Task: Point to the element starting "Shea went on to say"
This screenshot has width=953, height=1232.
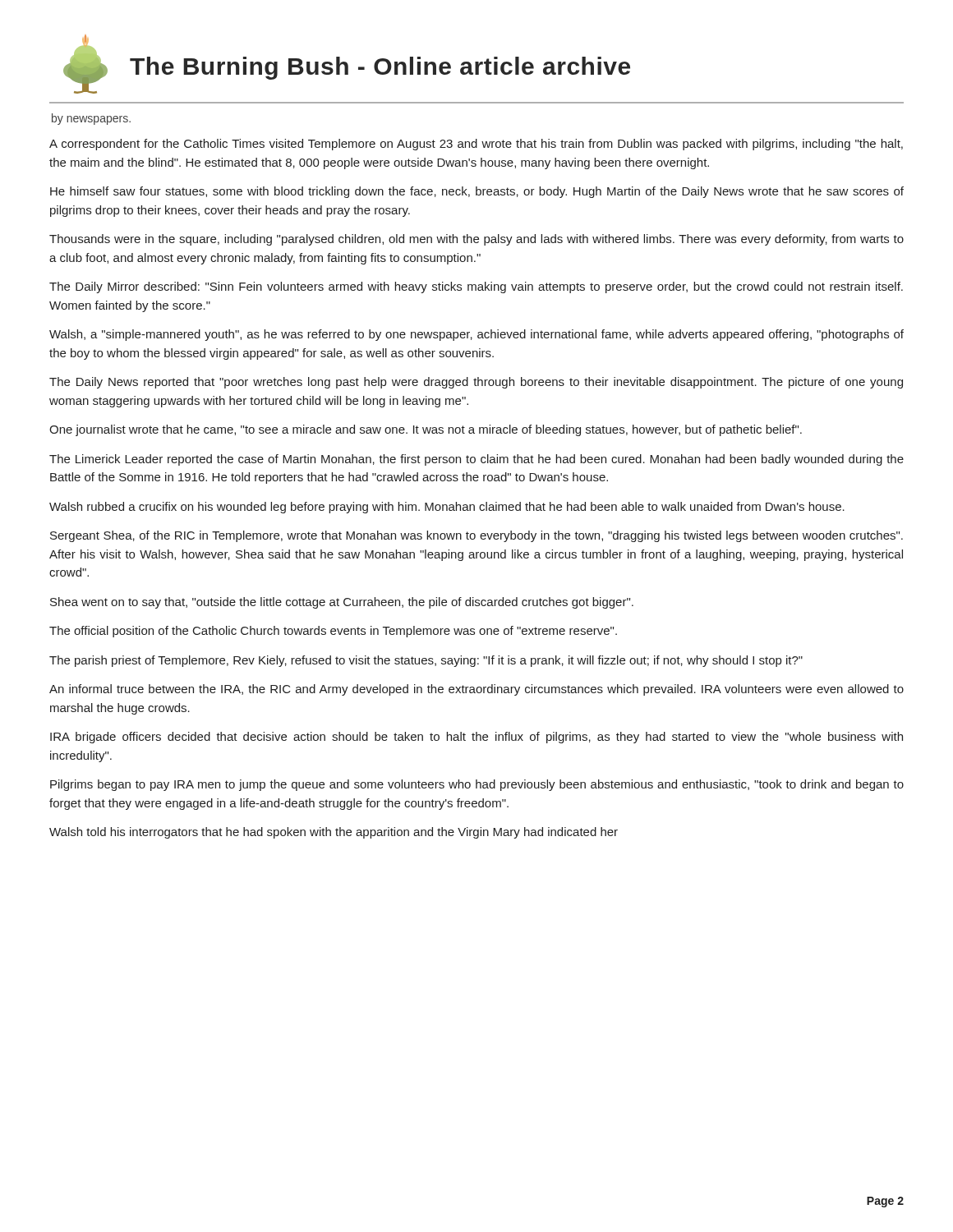Action: pyautogui.click(x=342, y=601)
